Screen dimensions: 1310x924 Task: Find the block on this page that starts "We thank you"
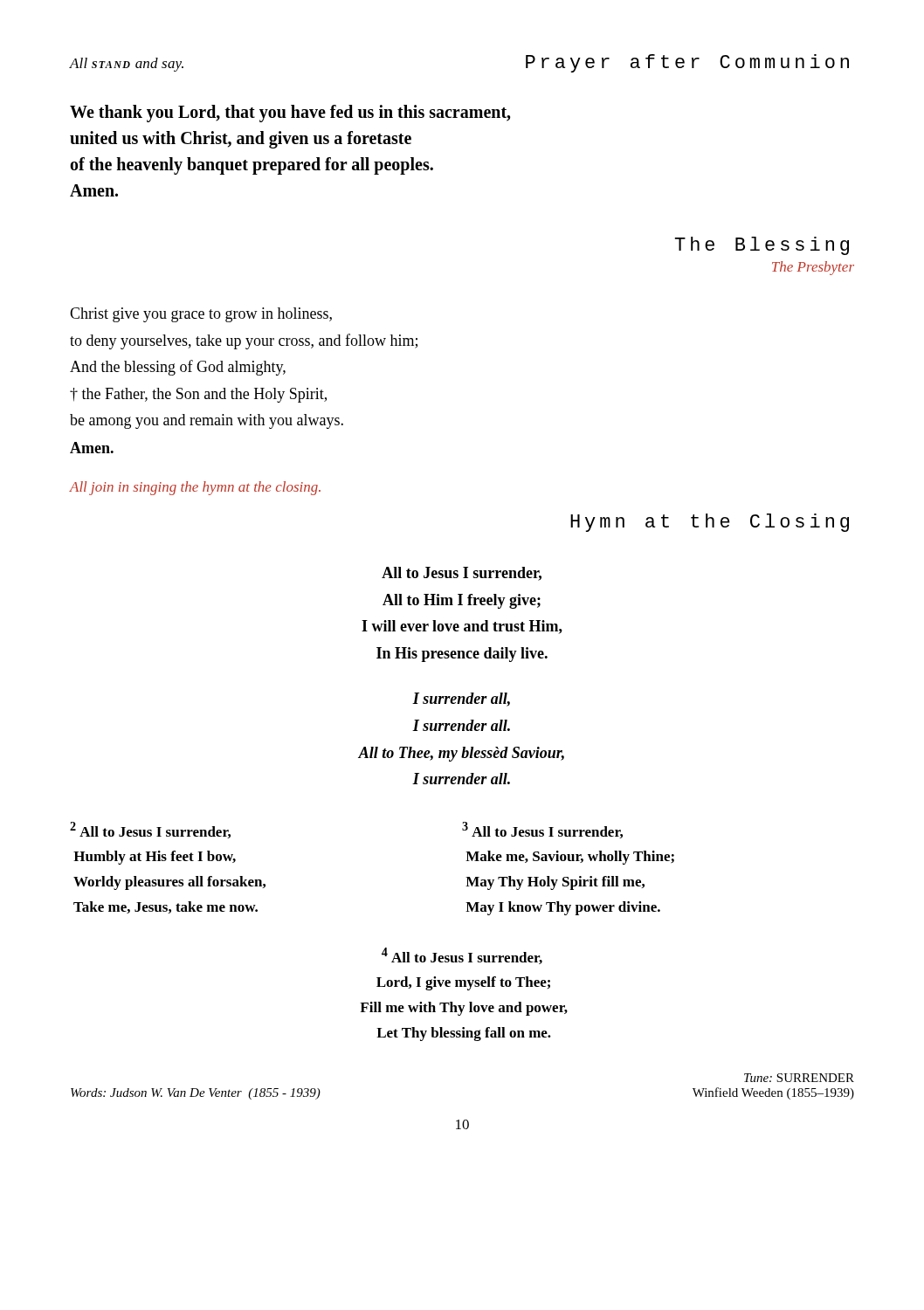point(290,151)
